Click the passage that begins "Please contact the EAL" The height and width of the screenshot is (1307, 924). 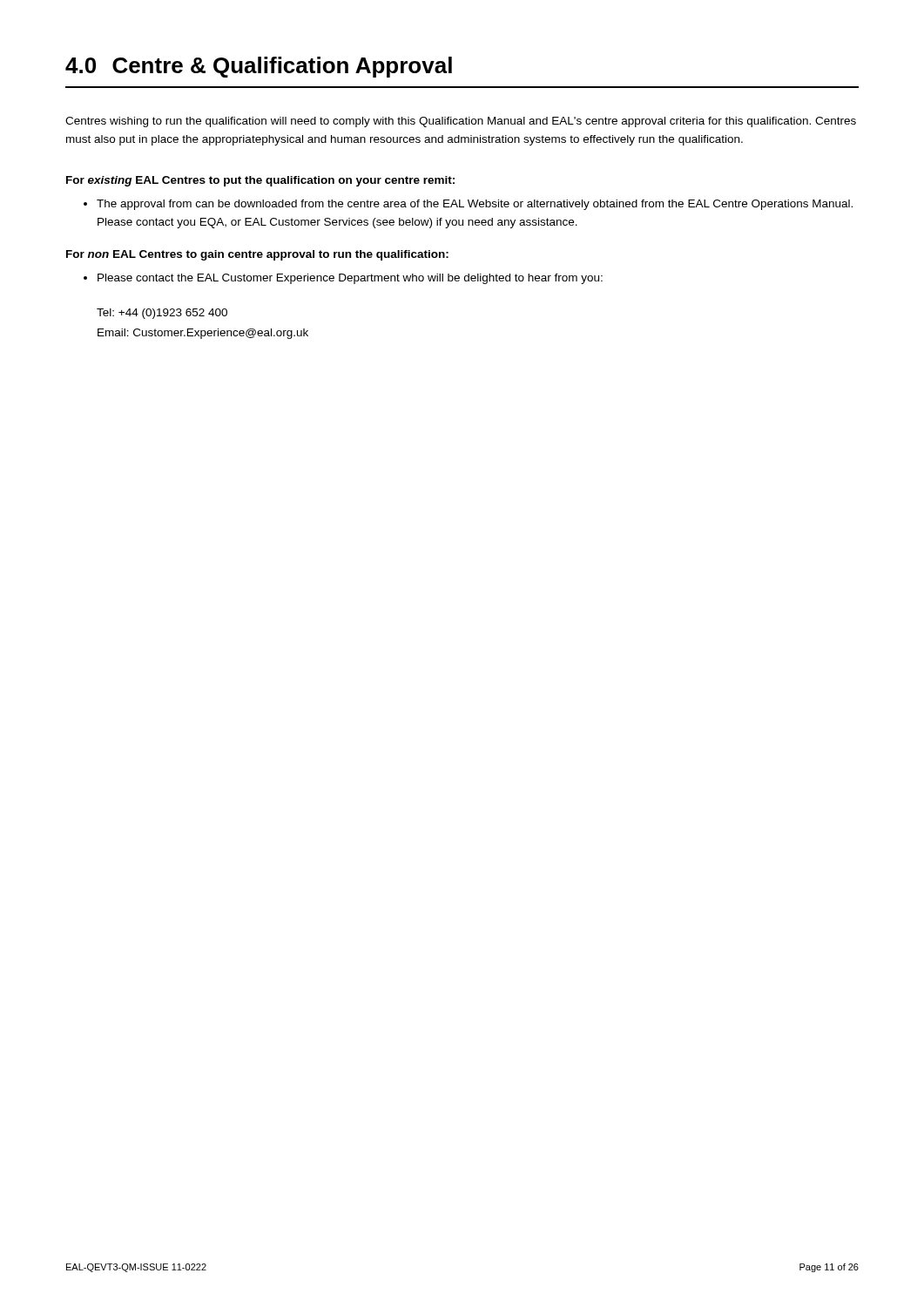pyautogui.click(x=343, y=279)
